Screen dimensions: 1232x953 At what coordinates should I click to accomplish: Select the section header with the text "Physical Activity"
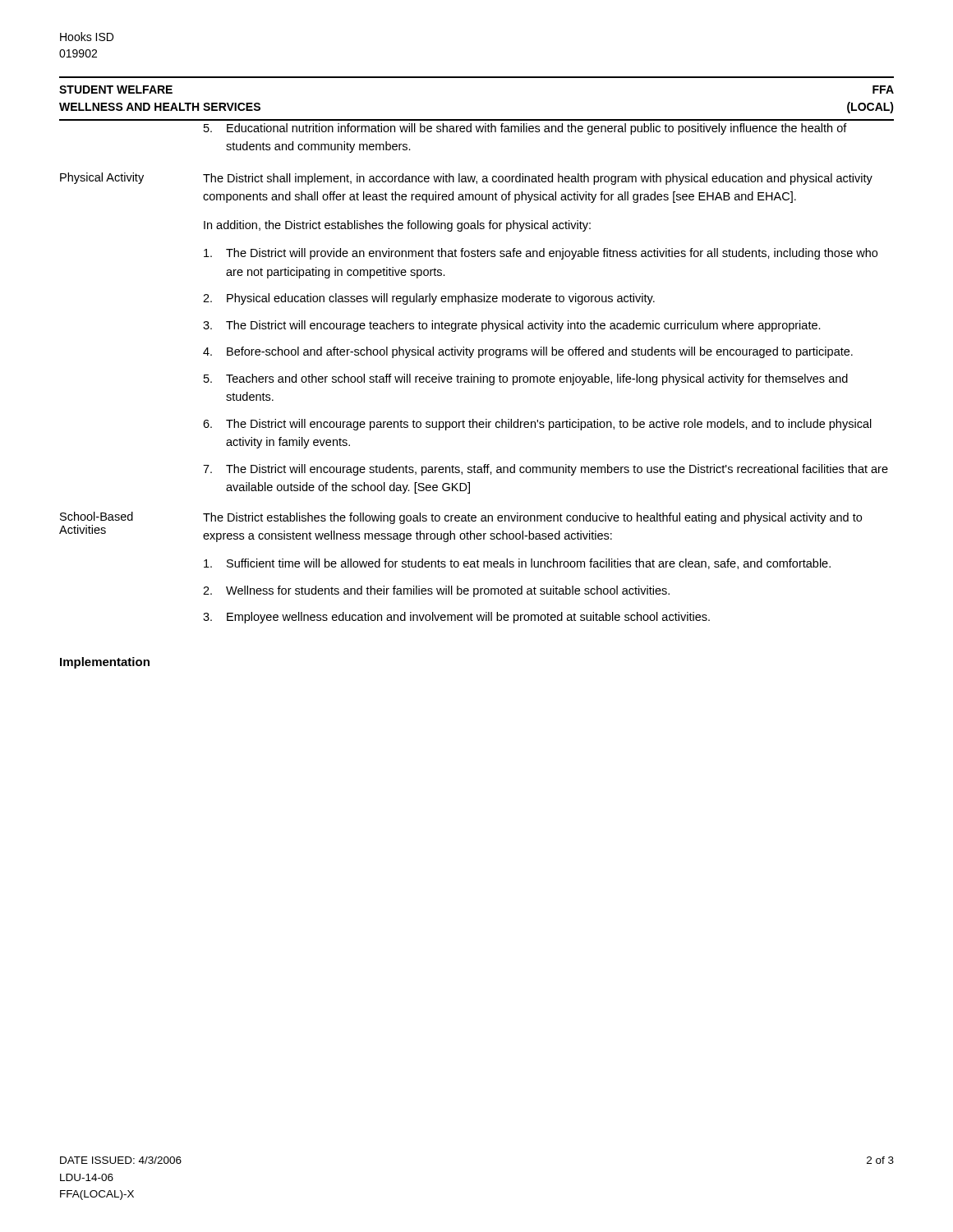102,177
